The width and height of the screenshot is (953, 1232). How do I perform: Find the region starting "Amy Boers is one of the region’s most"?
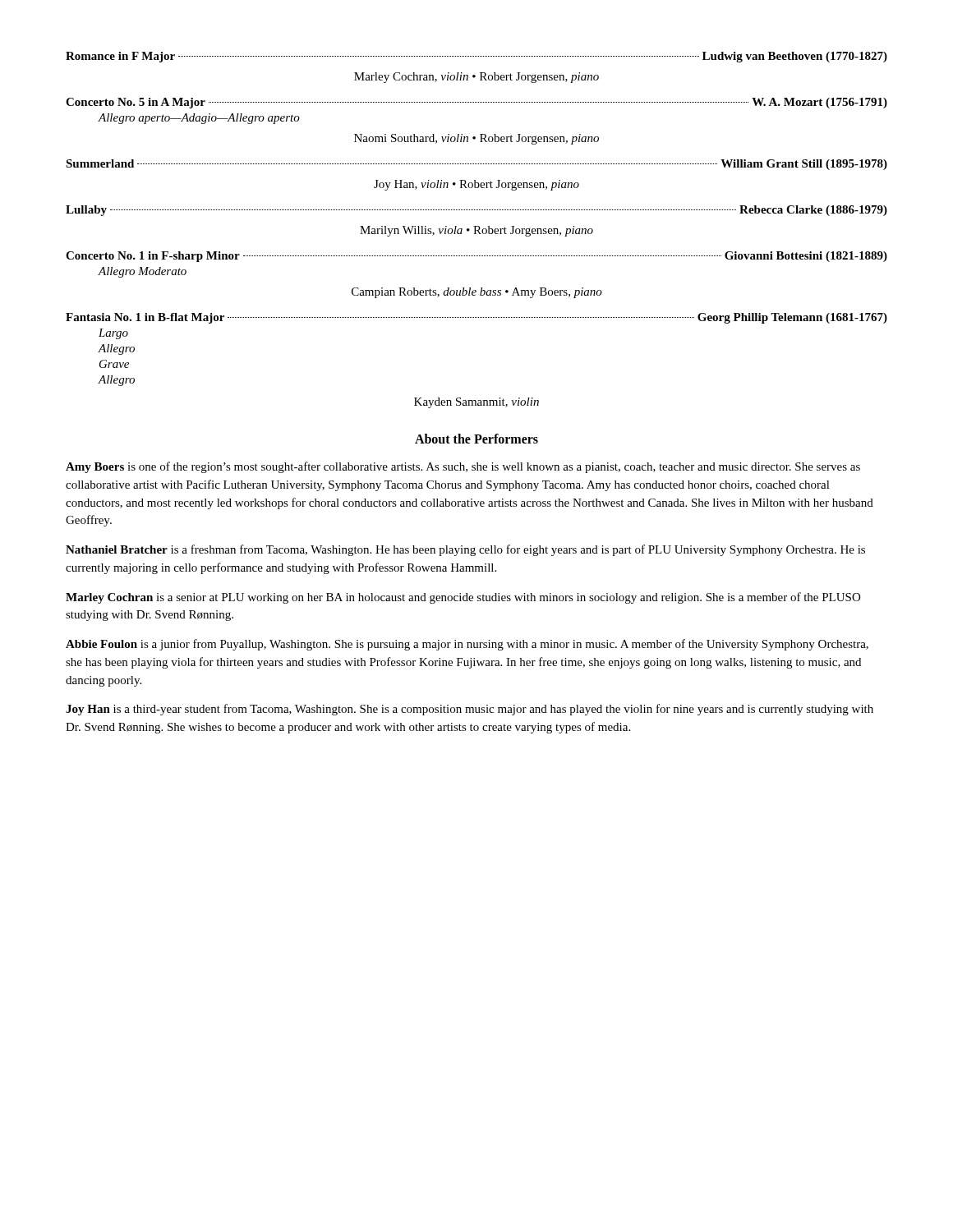[x=469, y=493]
